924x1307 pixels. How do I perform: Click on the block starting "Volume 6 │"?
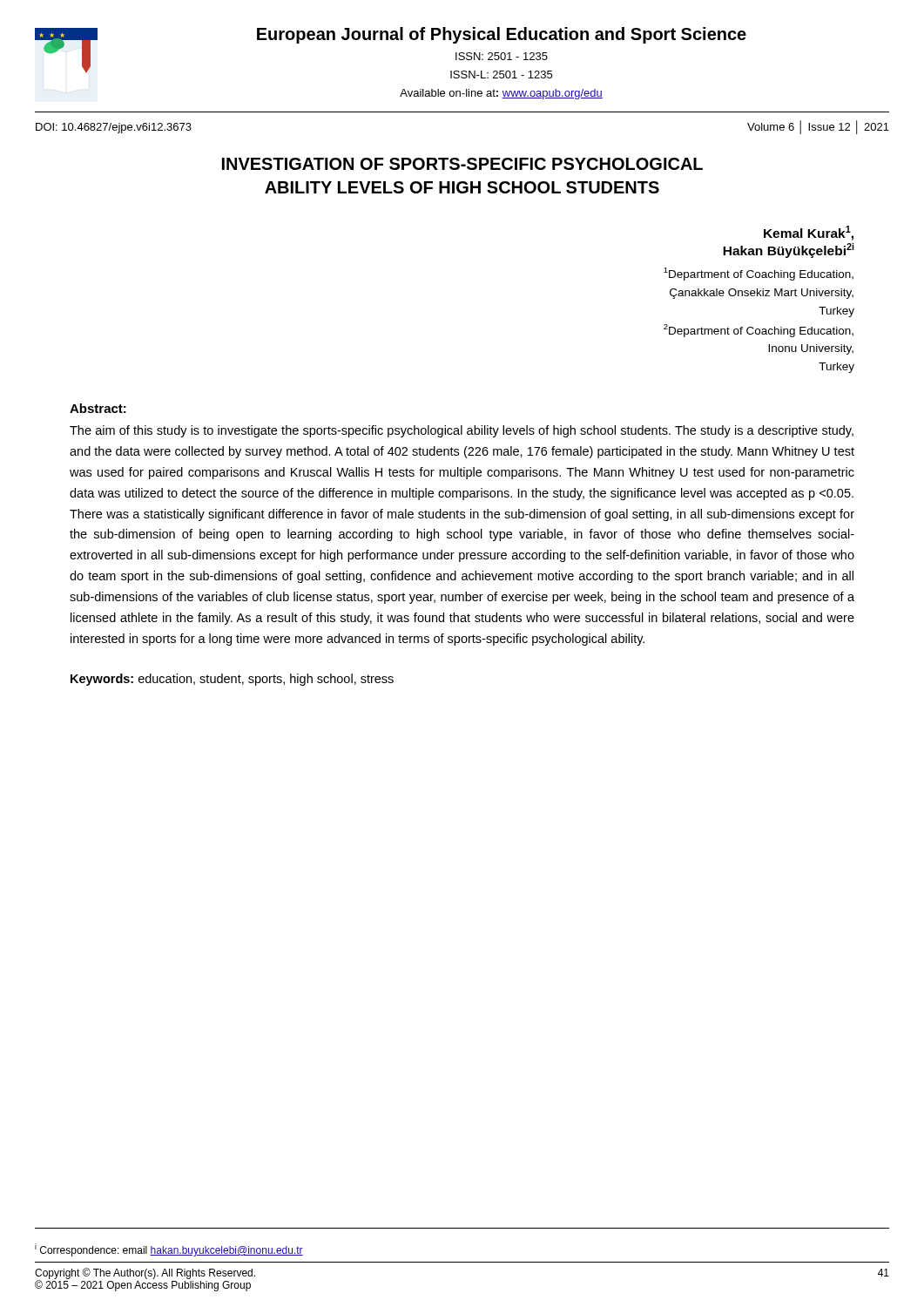click(x=818, y=127)
